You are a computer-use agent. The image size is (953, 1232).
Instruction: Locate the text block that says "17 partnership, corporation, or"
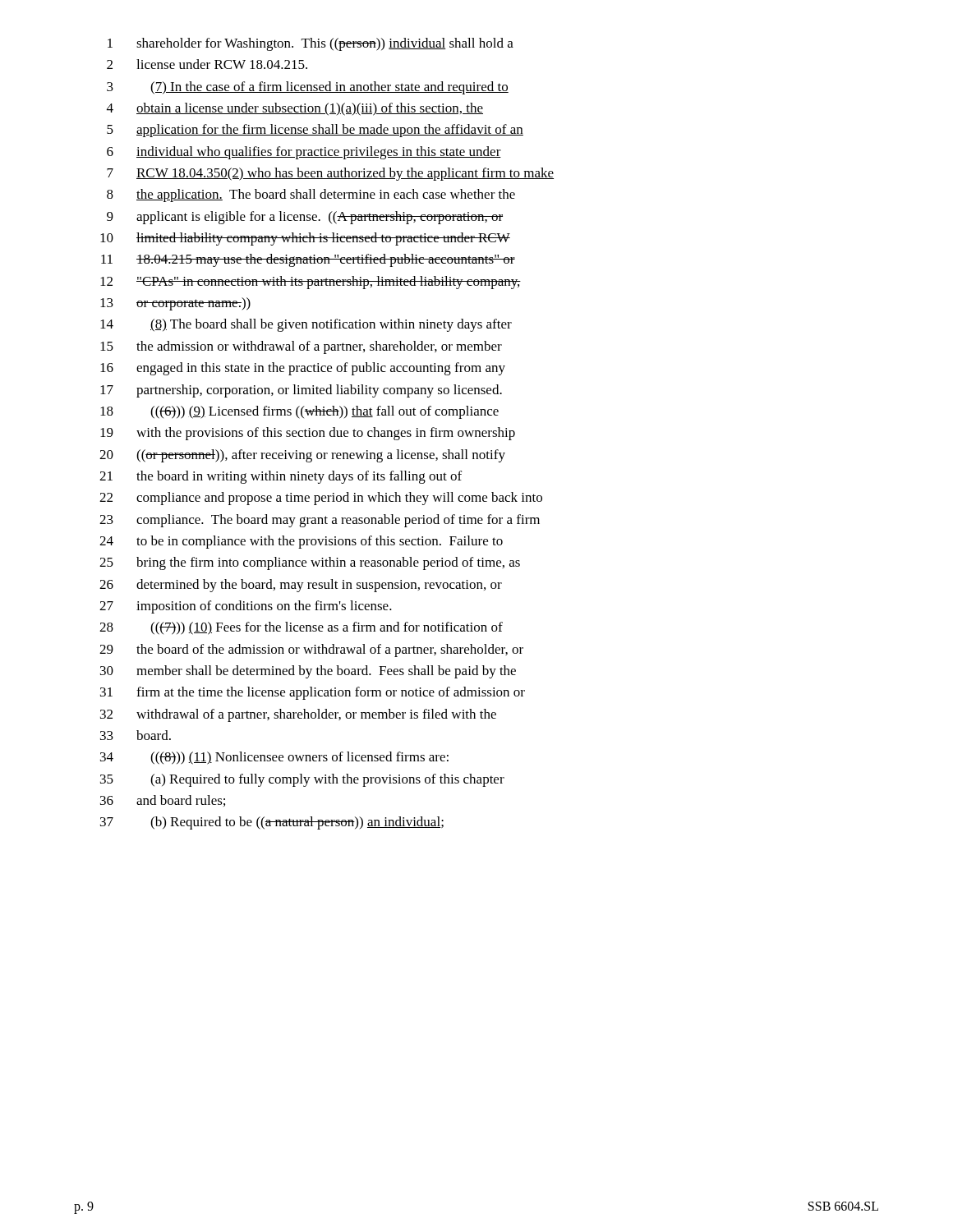476,390
